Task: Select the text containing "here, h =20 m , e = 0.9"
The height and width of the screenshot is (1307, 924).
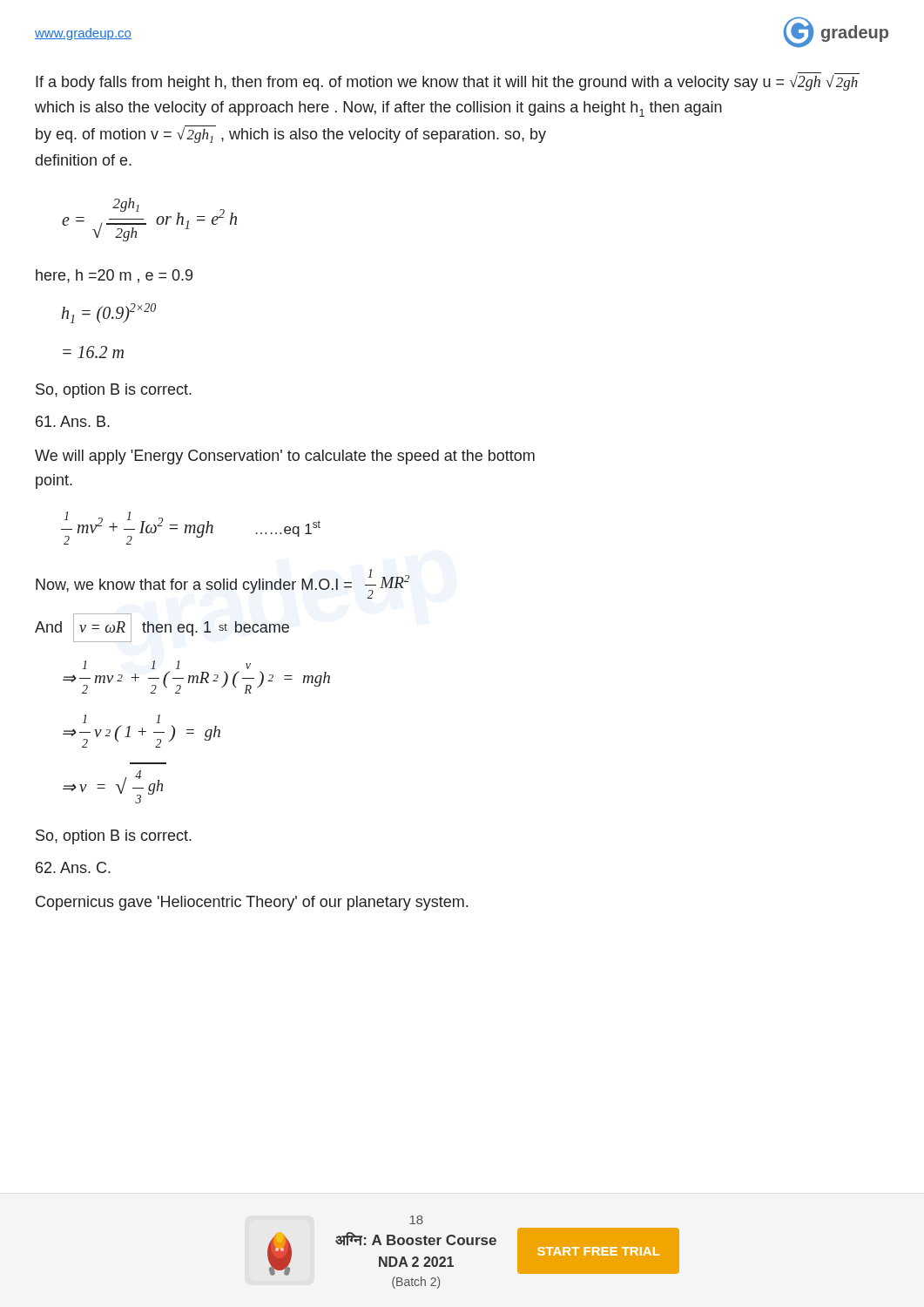Action: (x=114, y=275)
